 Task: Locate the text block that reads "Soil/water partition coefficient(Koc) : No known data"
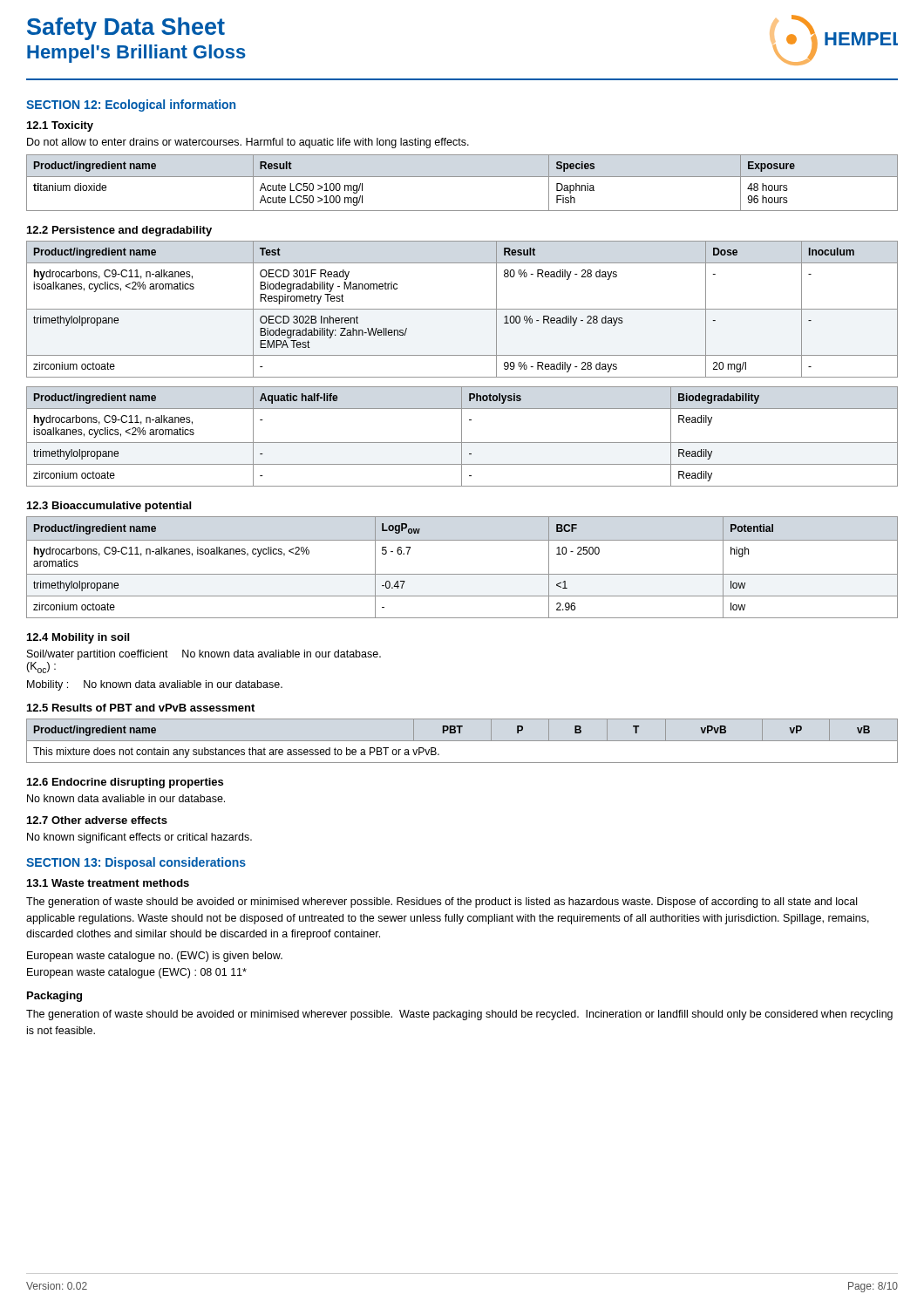click(x=204, y=662)
